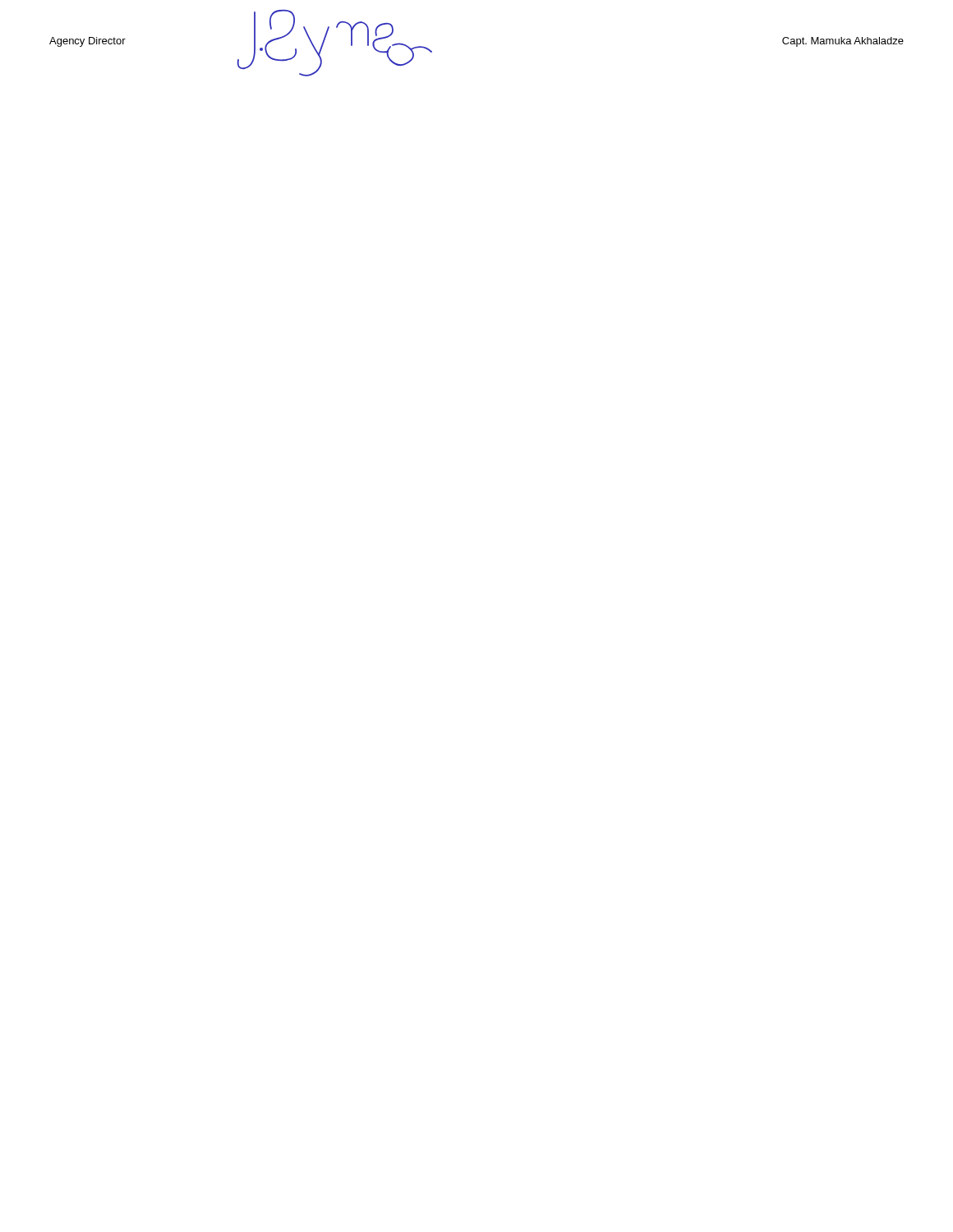Select the illustration
Viewport: 953px width, 1232px height.
[x=353, y=45]
